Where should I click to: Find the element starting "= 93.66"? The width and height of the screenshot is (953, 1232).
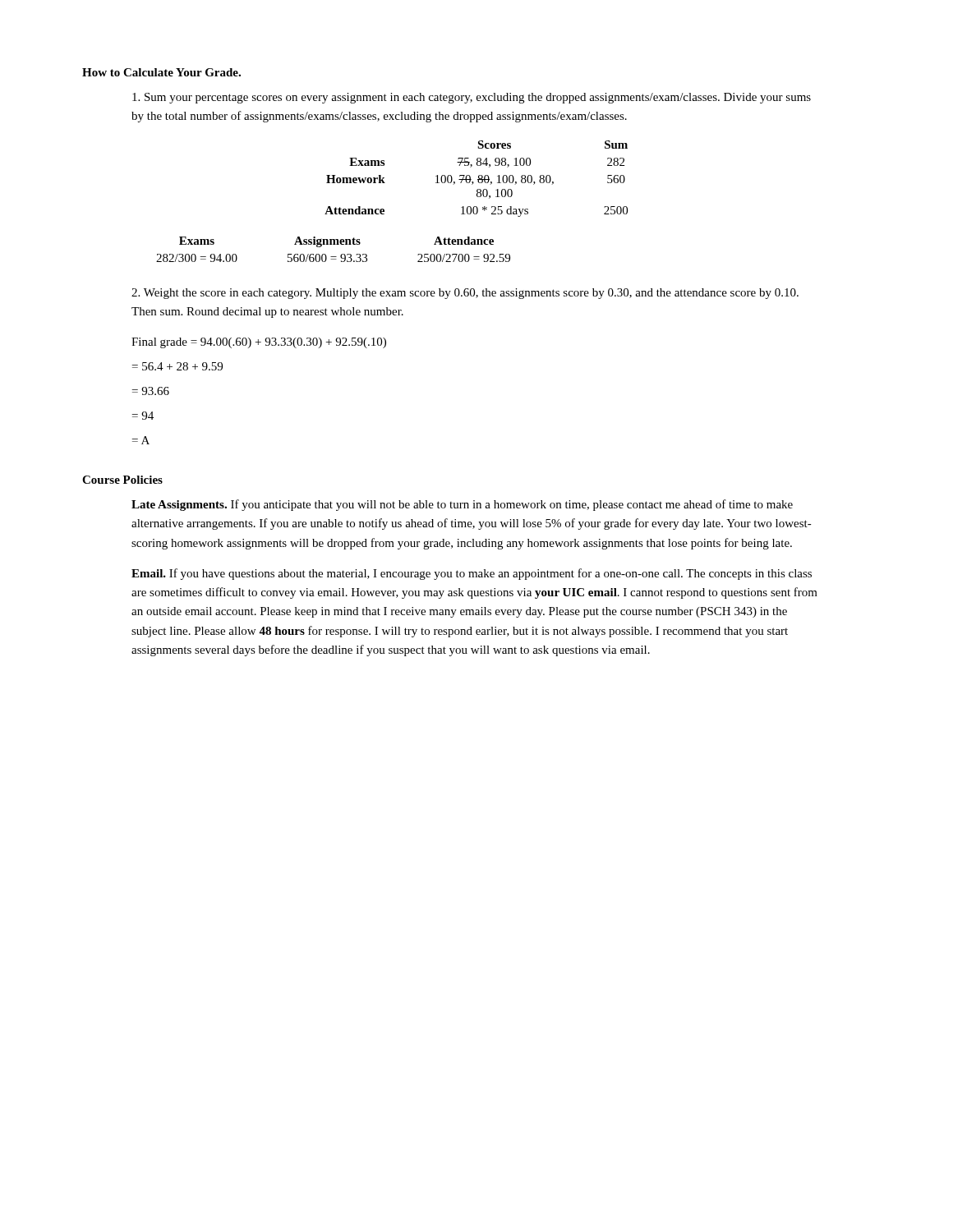click(150, 391)
